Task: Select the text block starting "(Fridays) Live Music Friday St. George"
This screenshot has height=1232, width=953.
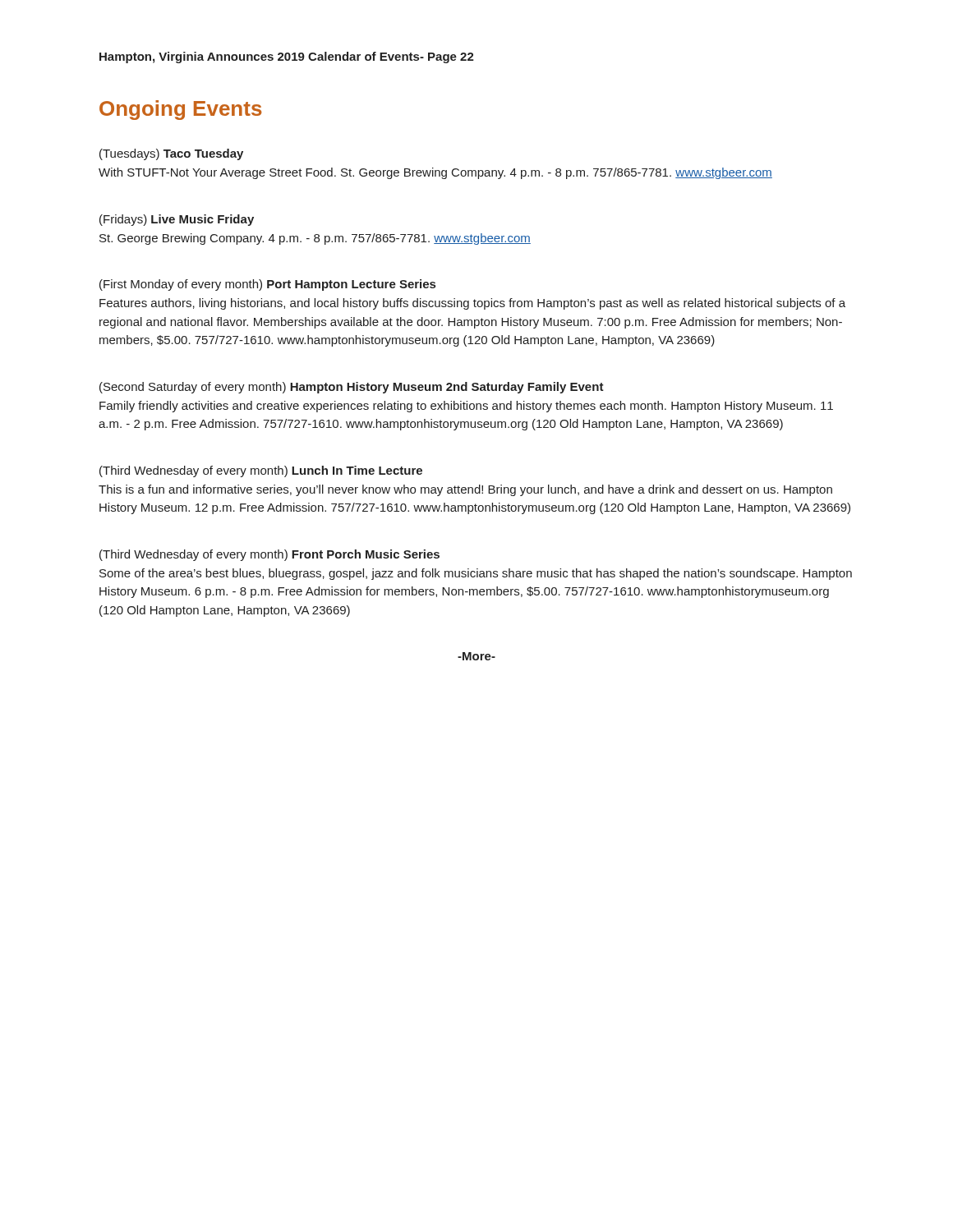Action: click(476, 229)
